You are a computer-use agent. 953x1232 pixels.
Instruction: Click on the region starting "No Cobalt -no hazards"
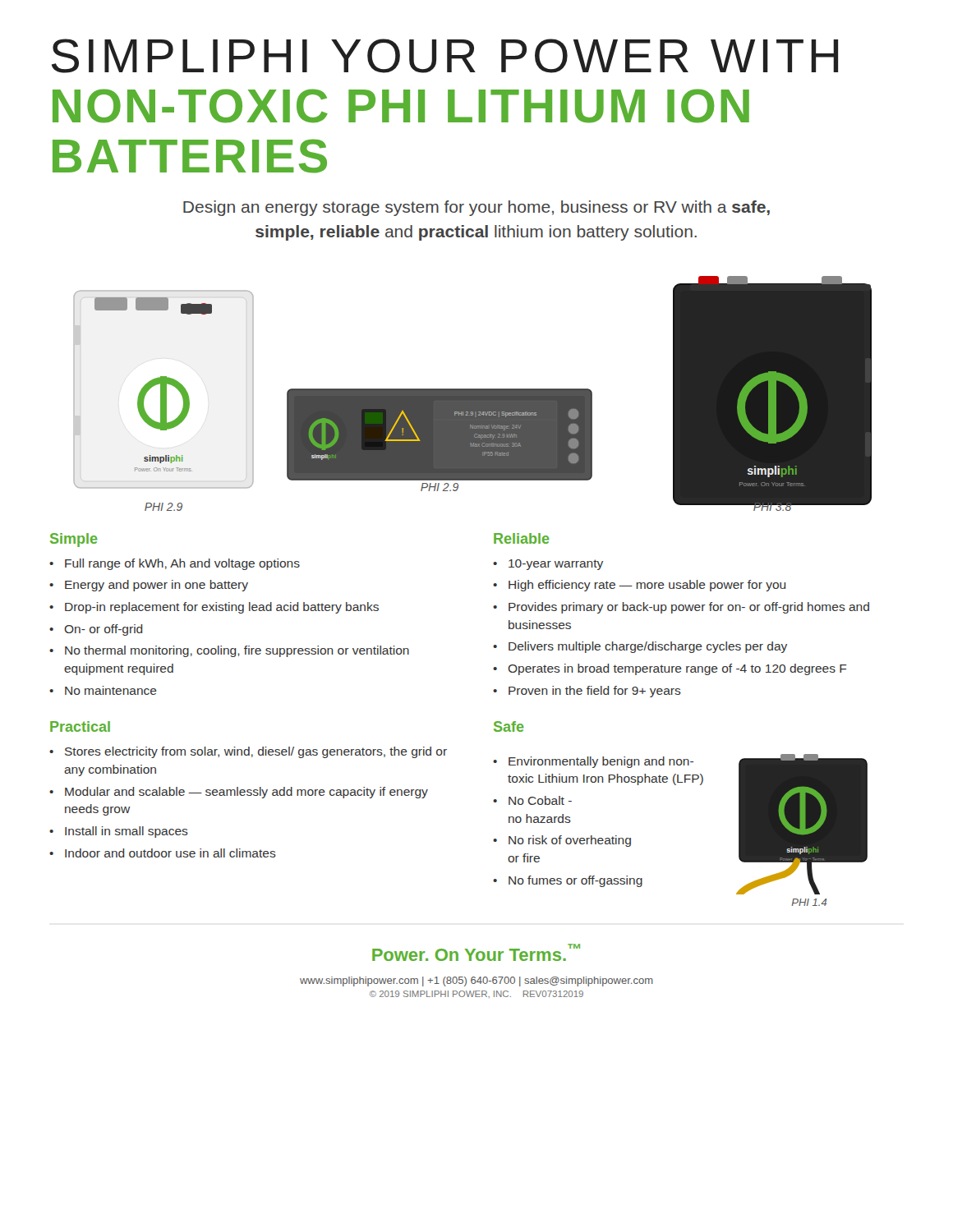(x=540, y=809)
